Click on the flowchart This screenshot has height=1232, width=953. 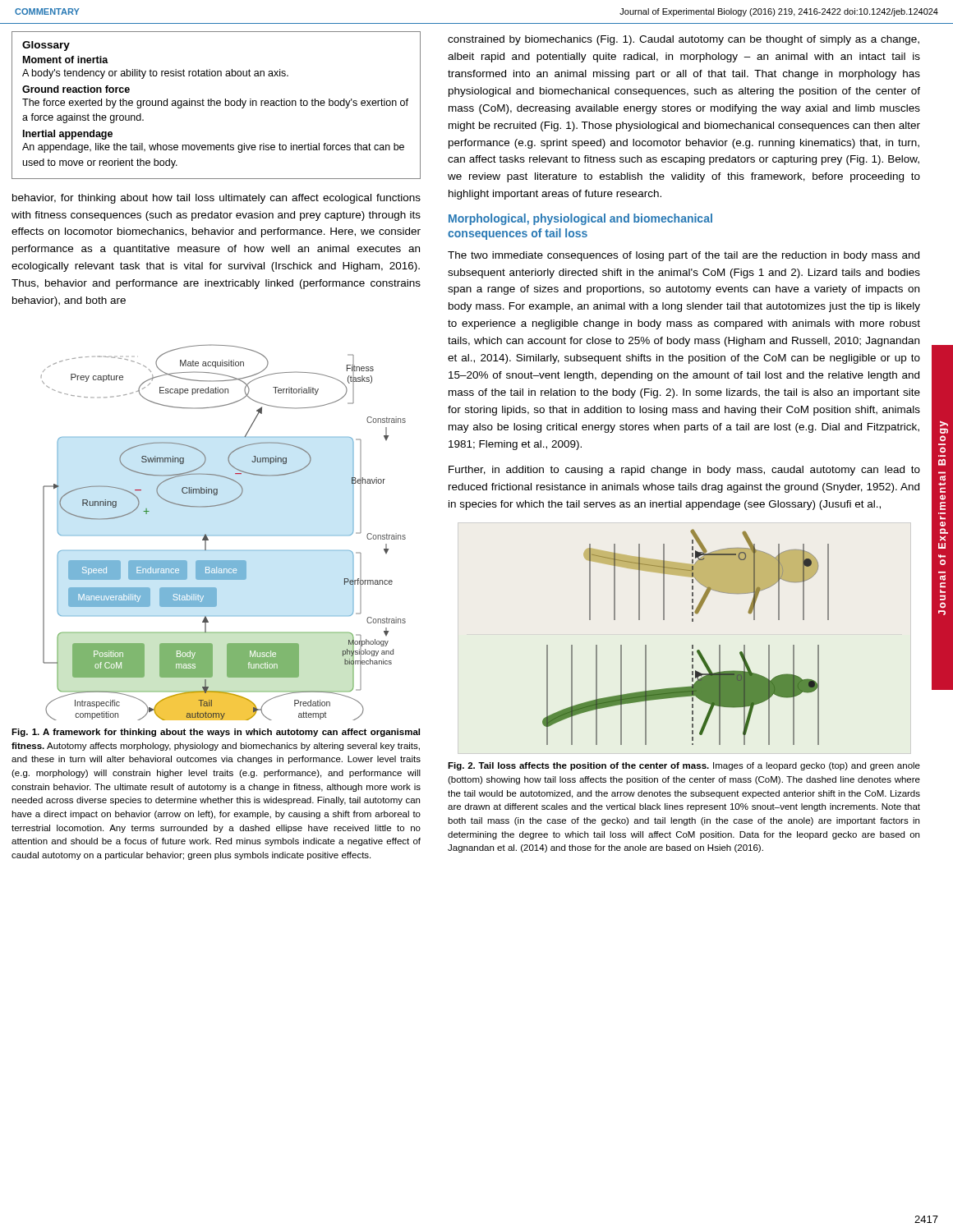pos(216,519)
